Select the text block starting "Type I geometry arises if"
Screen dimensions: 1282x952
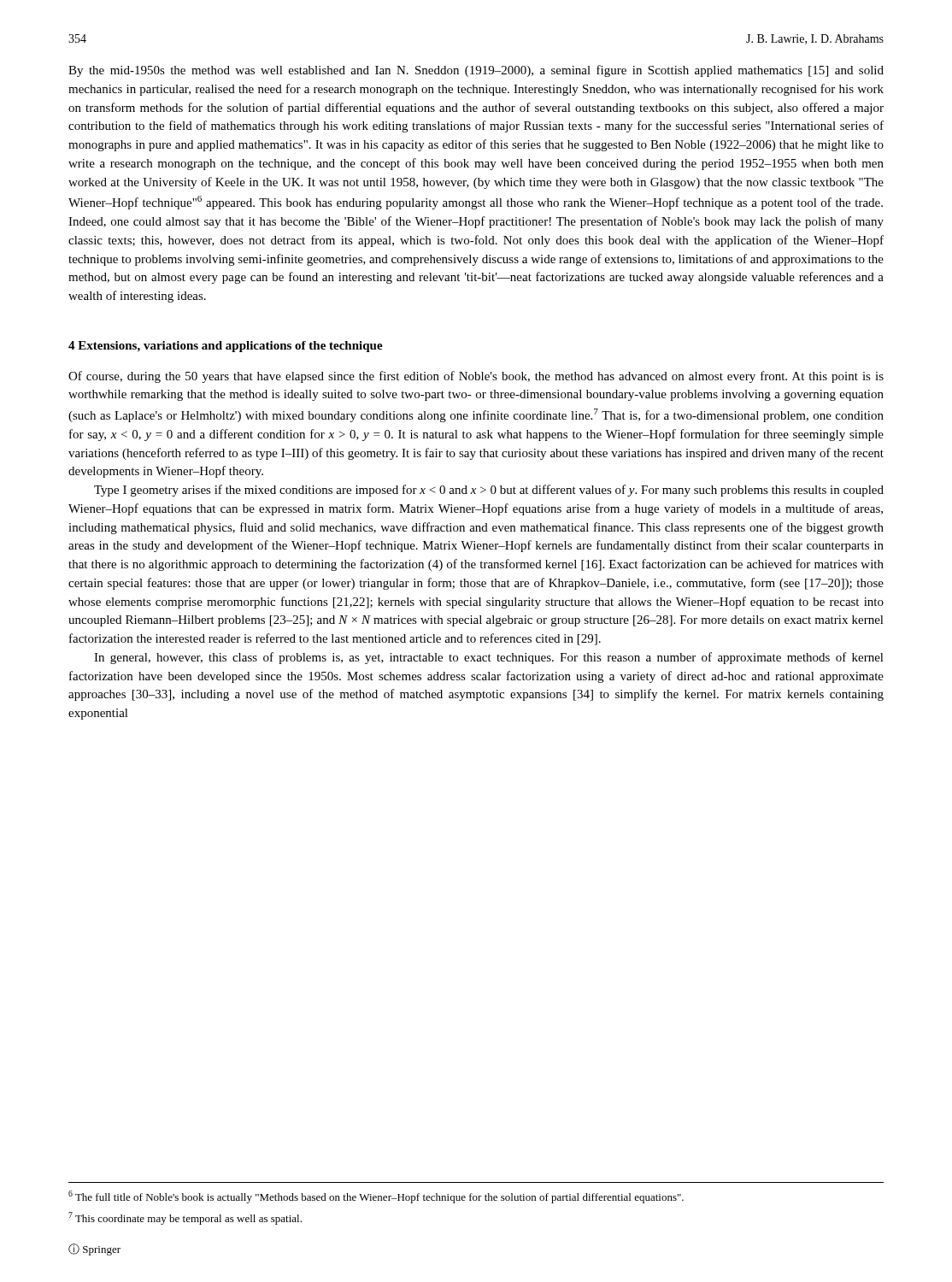tap(476, 565)
